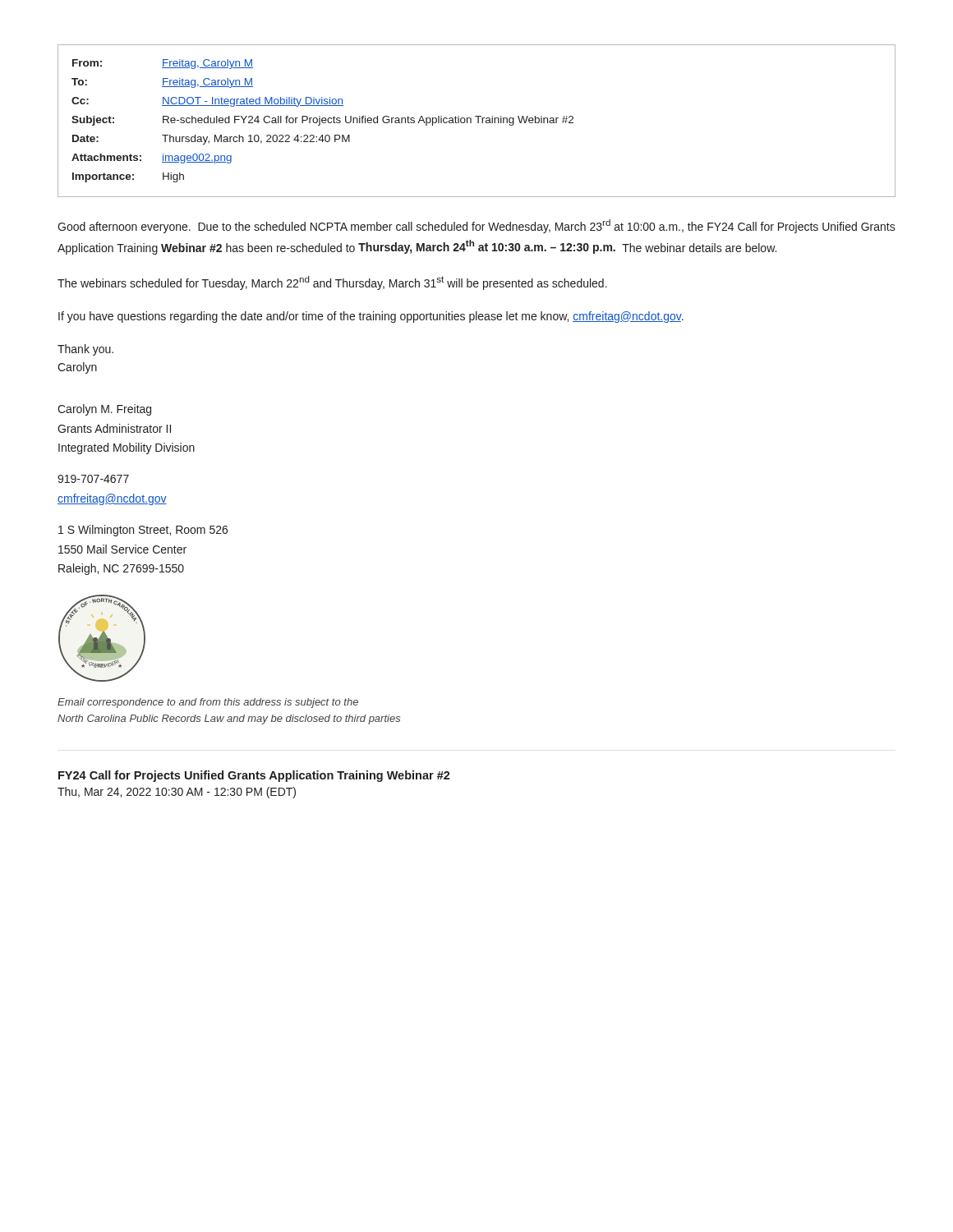Click on the text block containing "Carolyn M. Freitag Grants Administrator"
The image size is (953, 1232).
[x=126, y=428]
